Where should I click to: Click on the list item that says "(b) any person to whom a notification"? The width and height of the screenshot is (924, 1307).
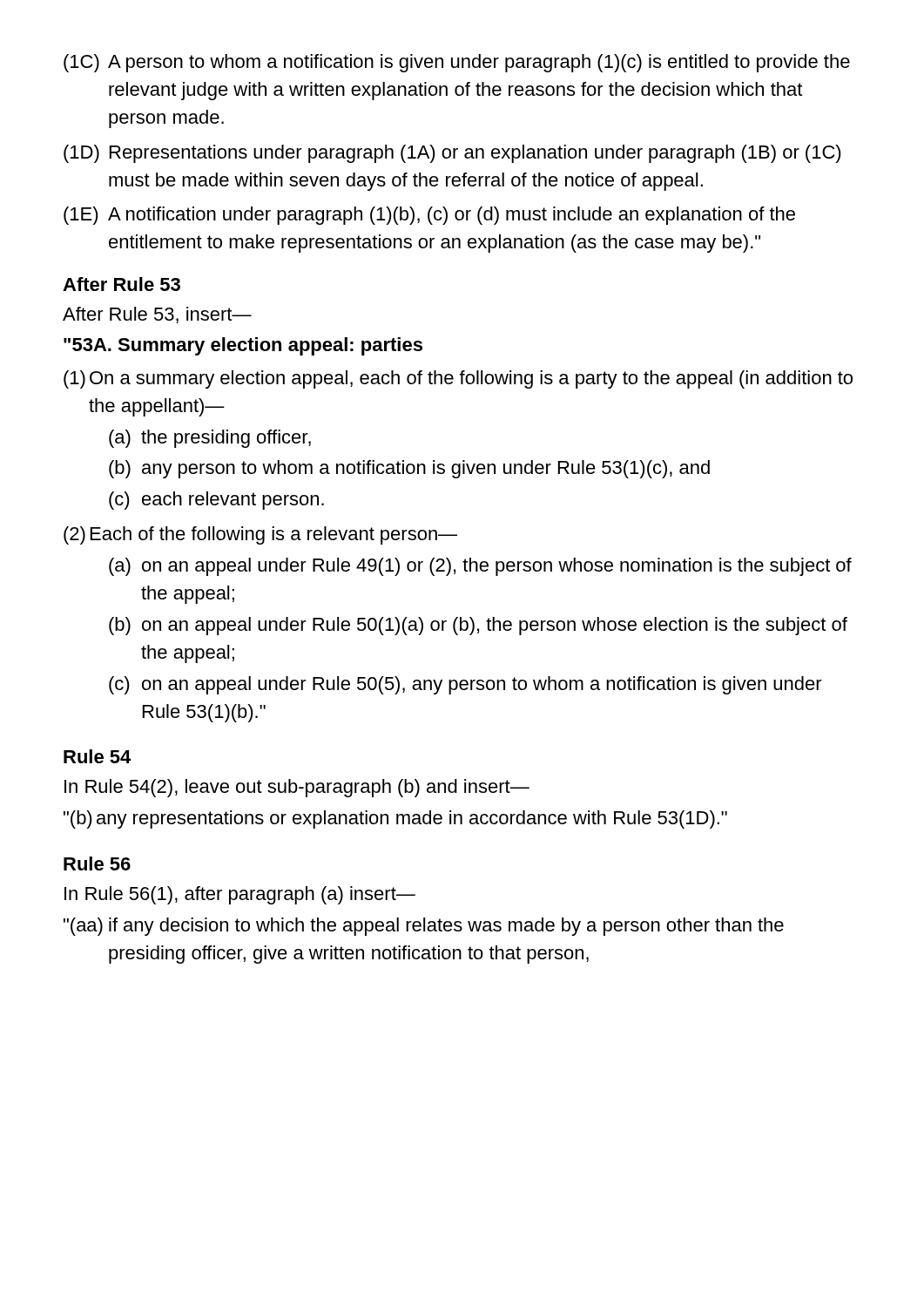click(409, 468)
